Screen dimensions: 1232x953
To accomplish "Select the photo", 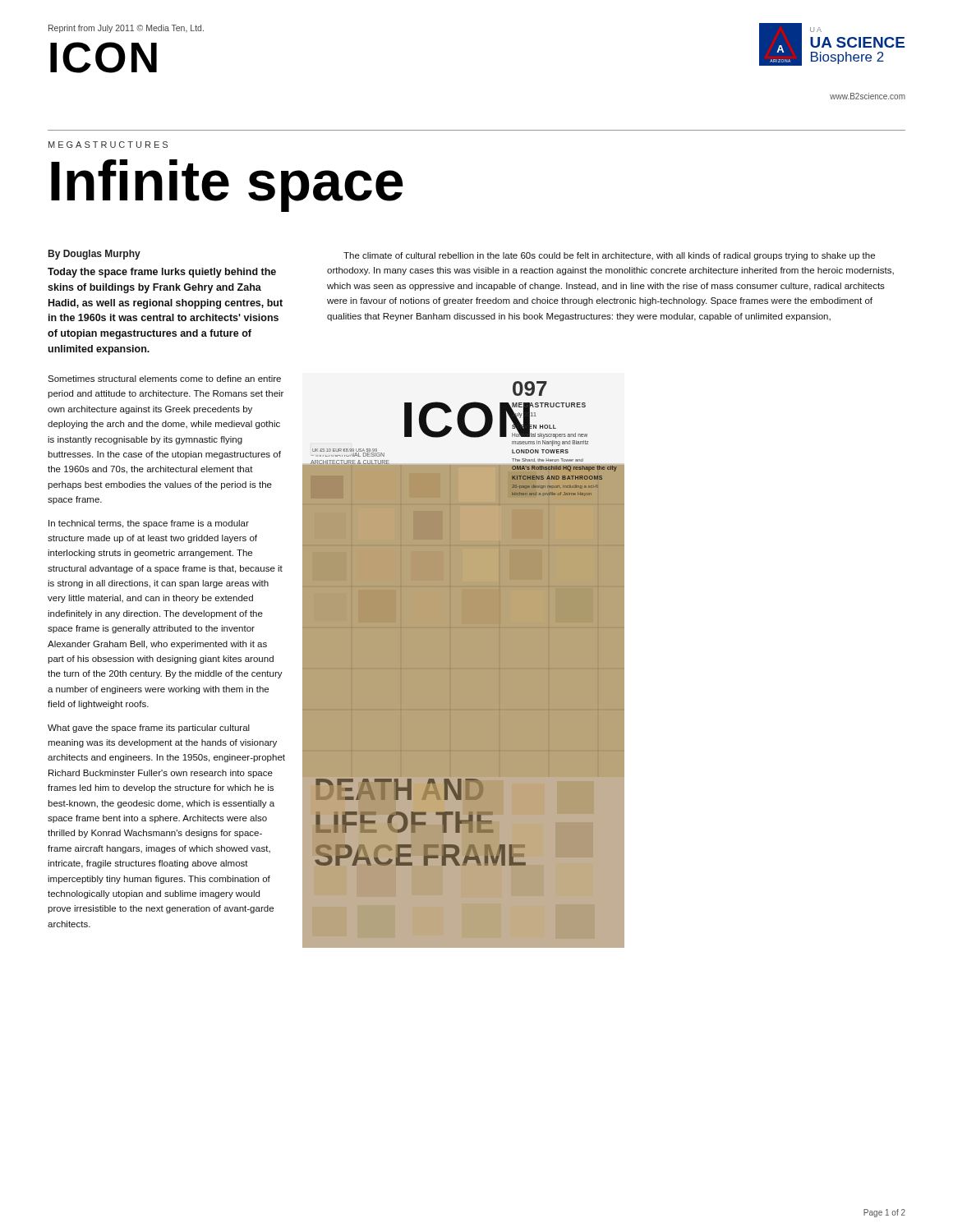I will coord(463,660).
